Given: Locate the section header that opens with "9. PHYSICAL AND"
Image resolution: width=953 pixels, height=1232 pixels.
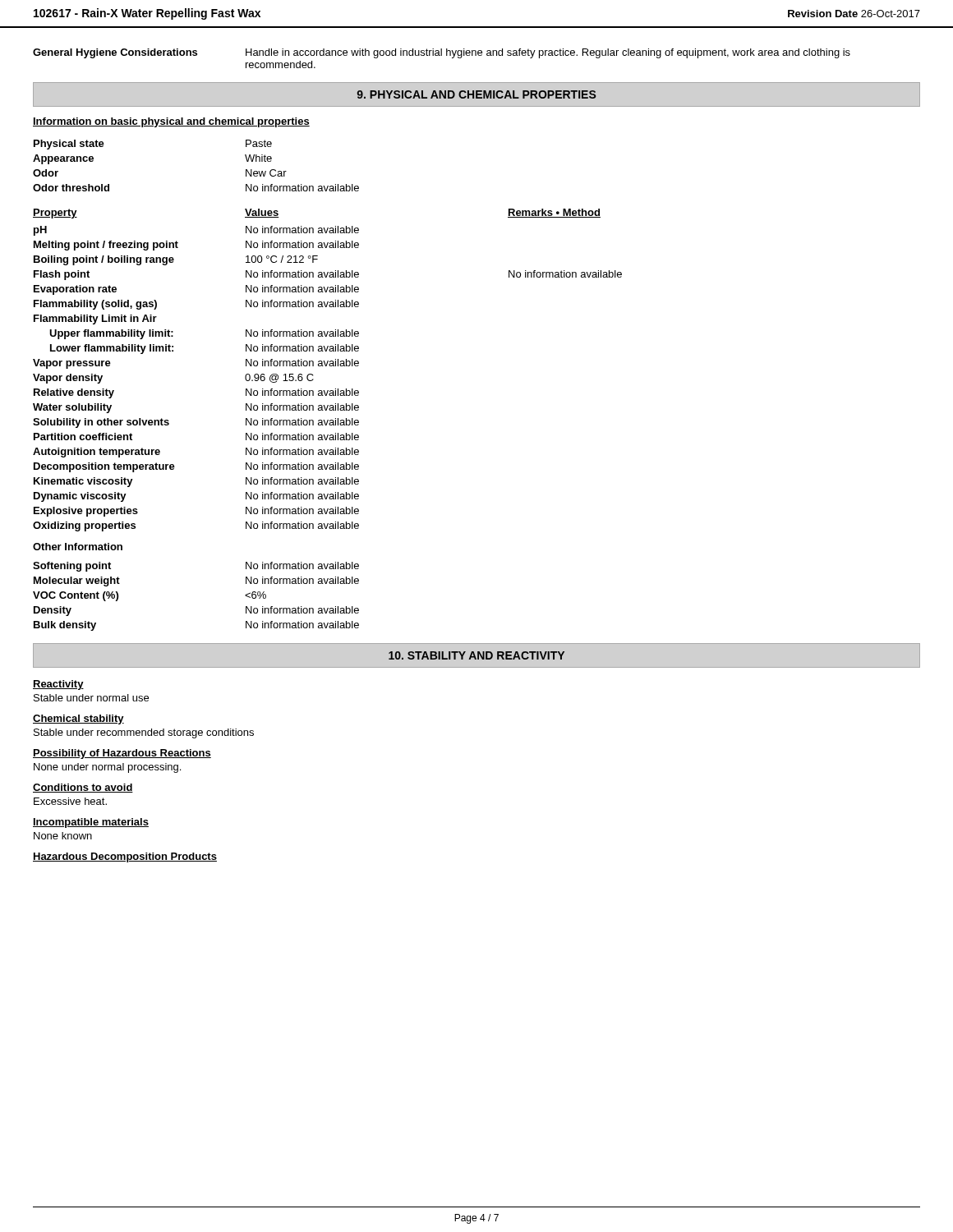Looking at the screenshot, I should tap(476, 94).
